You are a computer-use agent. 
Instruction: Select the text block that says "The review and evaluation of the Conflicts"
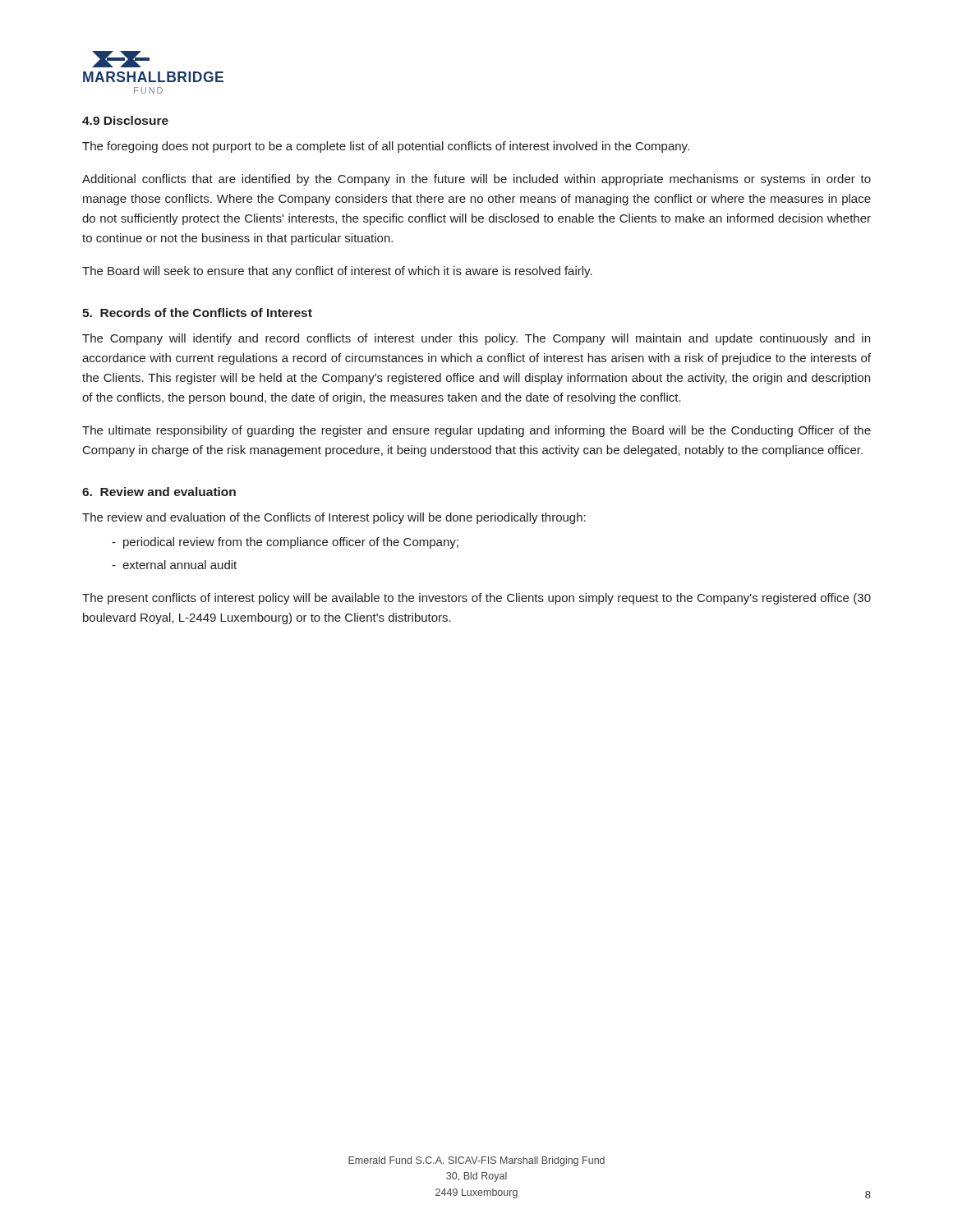334,517
